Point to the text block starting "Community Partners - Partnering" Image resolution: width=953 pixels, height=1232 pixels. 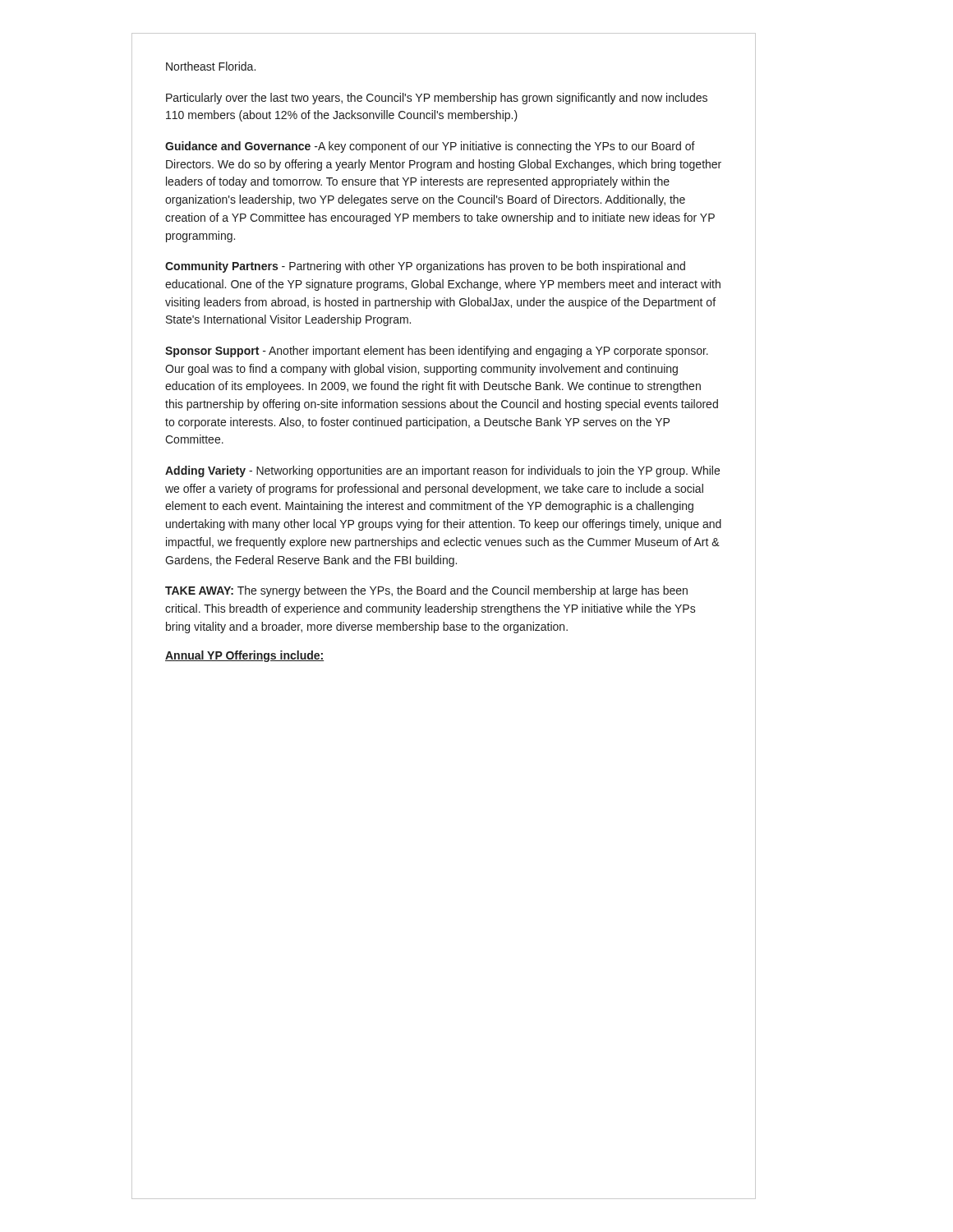tap(443, 293)
